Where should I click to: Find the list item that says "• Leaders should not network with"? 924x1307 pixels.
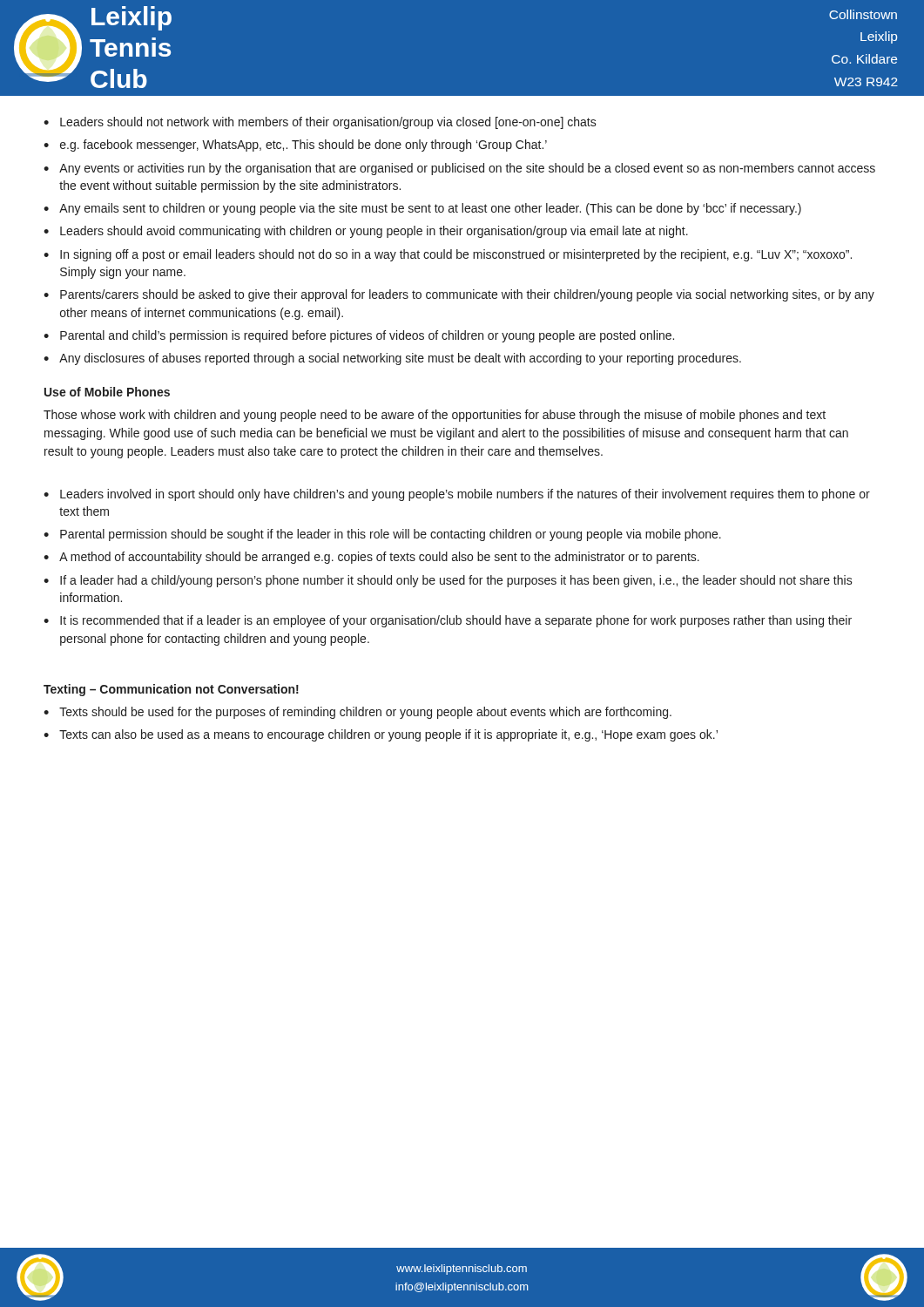coord(320,122)
